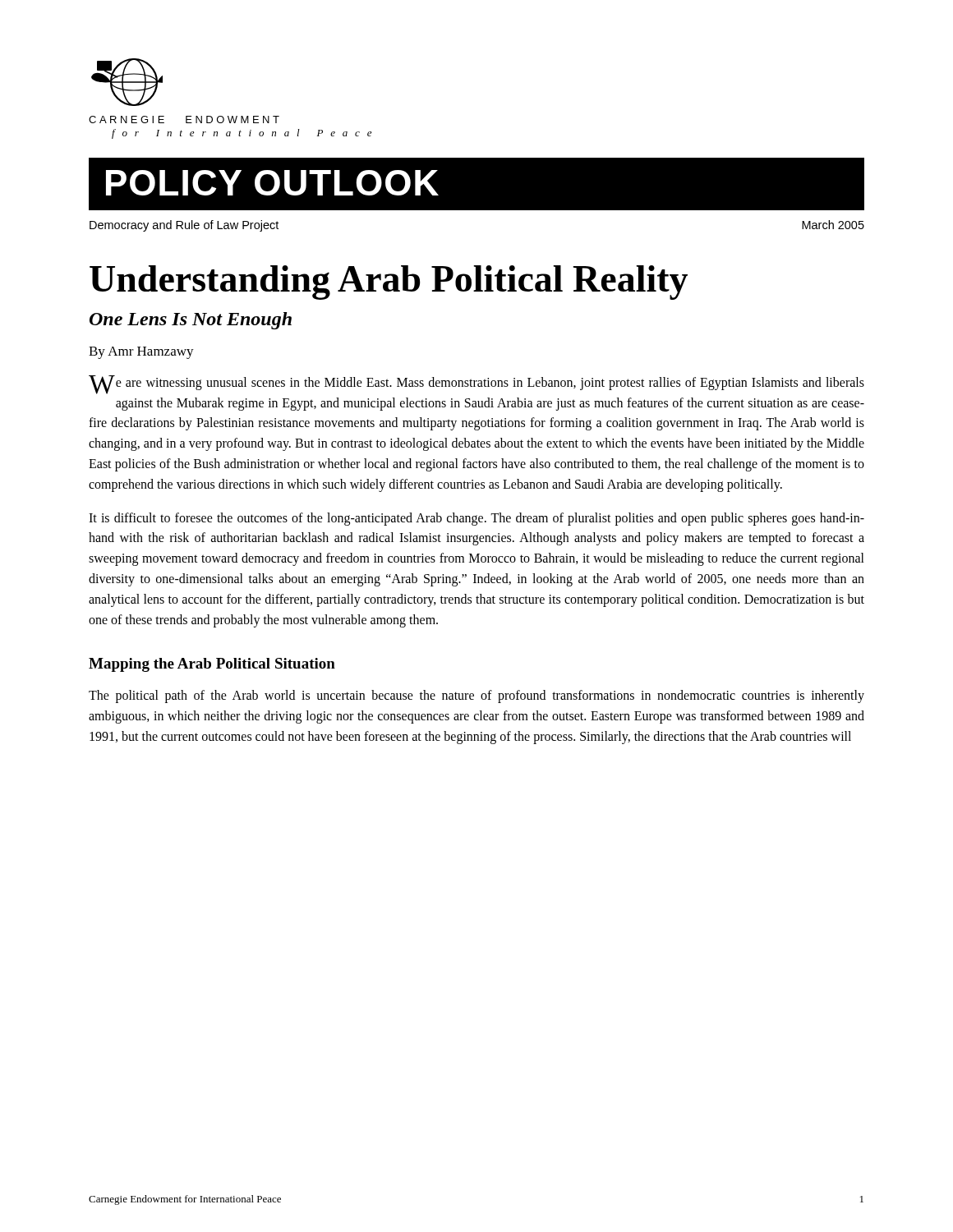Viewport: 953px width, 1232px height.
Task: Navigate to the text starting "We are witnessing unusual scenes in the"
Action: [476, 432]
